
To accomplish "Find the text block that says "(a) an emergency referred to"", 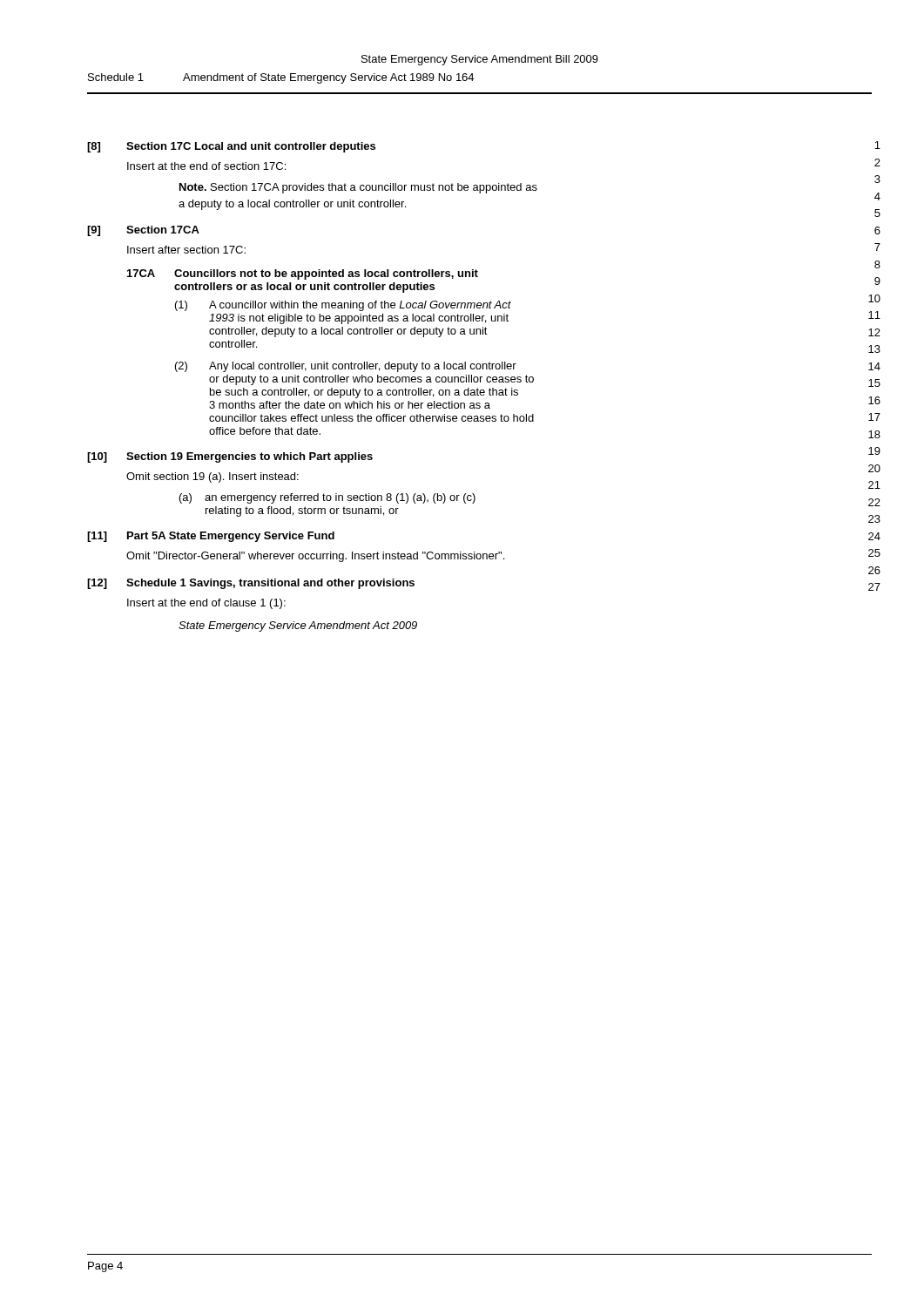I will (x=327, y=498).
